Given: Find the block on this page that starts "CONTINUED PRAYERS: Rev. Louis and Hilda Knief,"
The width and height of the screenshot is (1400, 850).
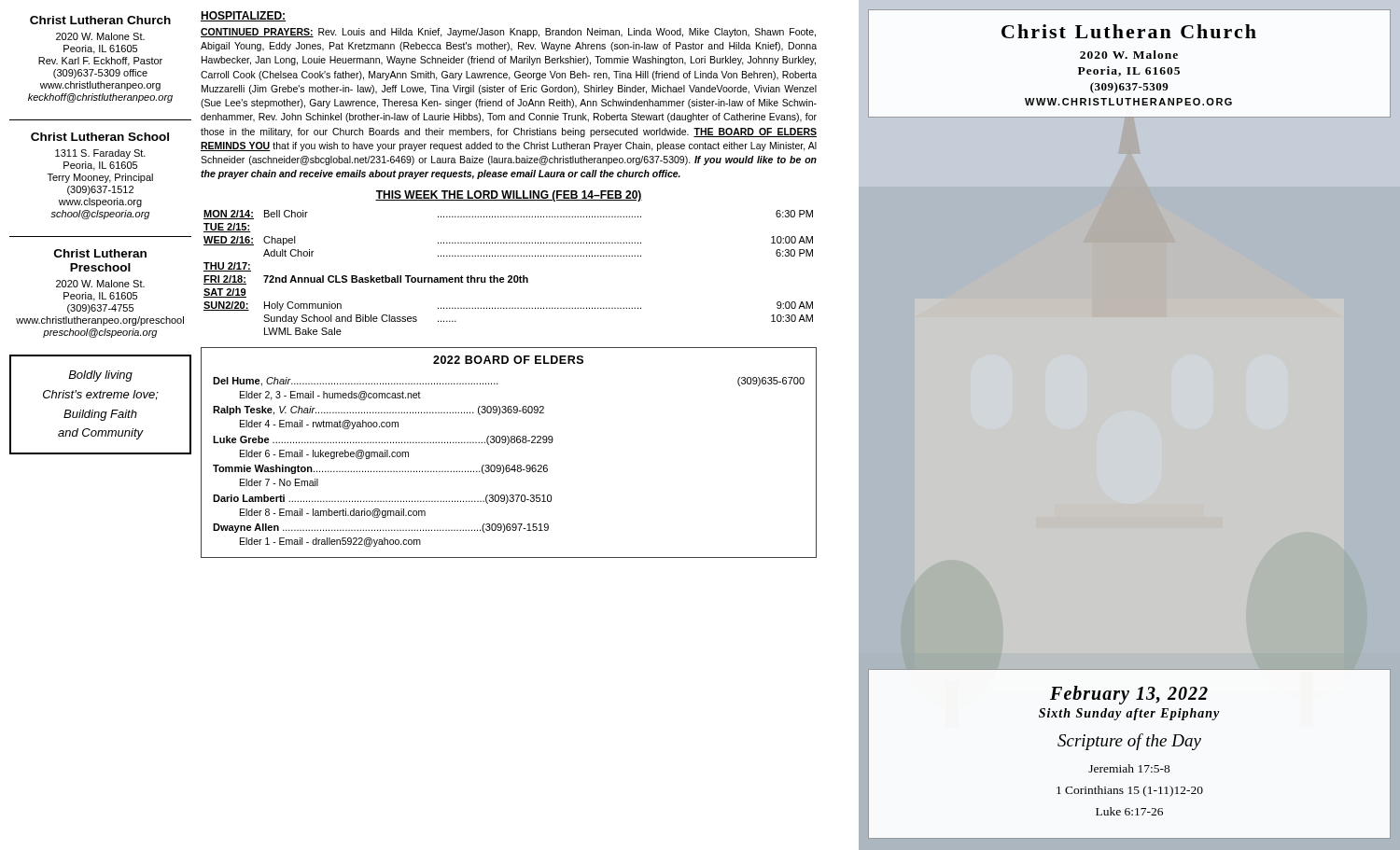Looking at the screenshot, I should pyautogui.click(x=509, y=103).
